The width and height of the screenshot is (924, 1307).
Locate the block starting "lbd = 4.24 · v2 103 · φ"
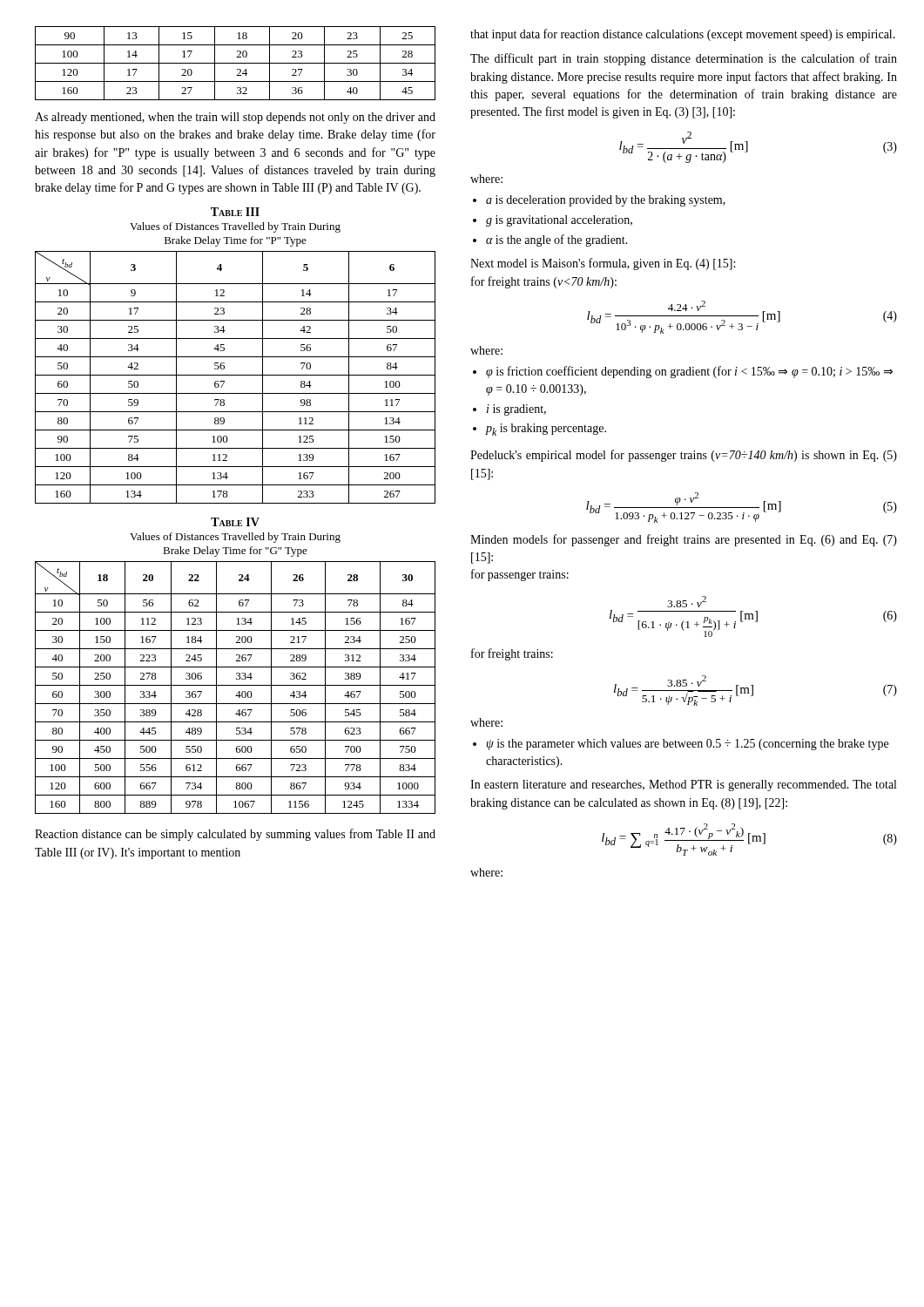click(742, 317)
